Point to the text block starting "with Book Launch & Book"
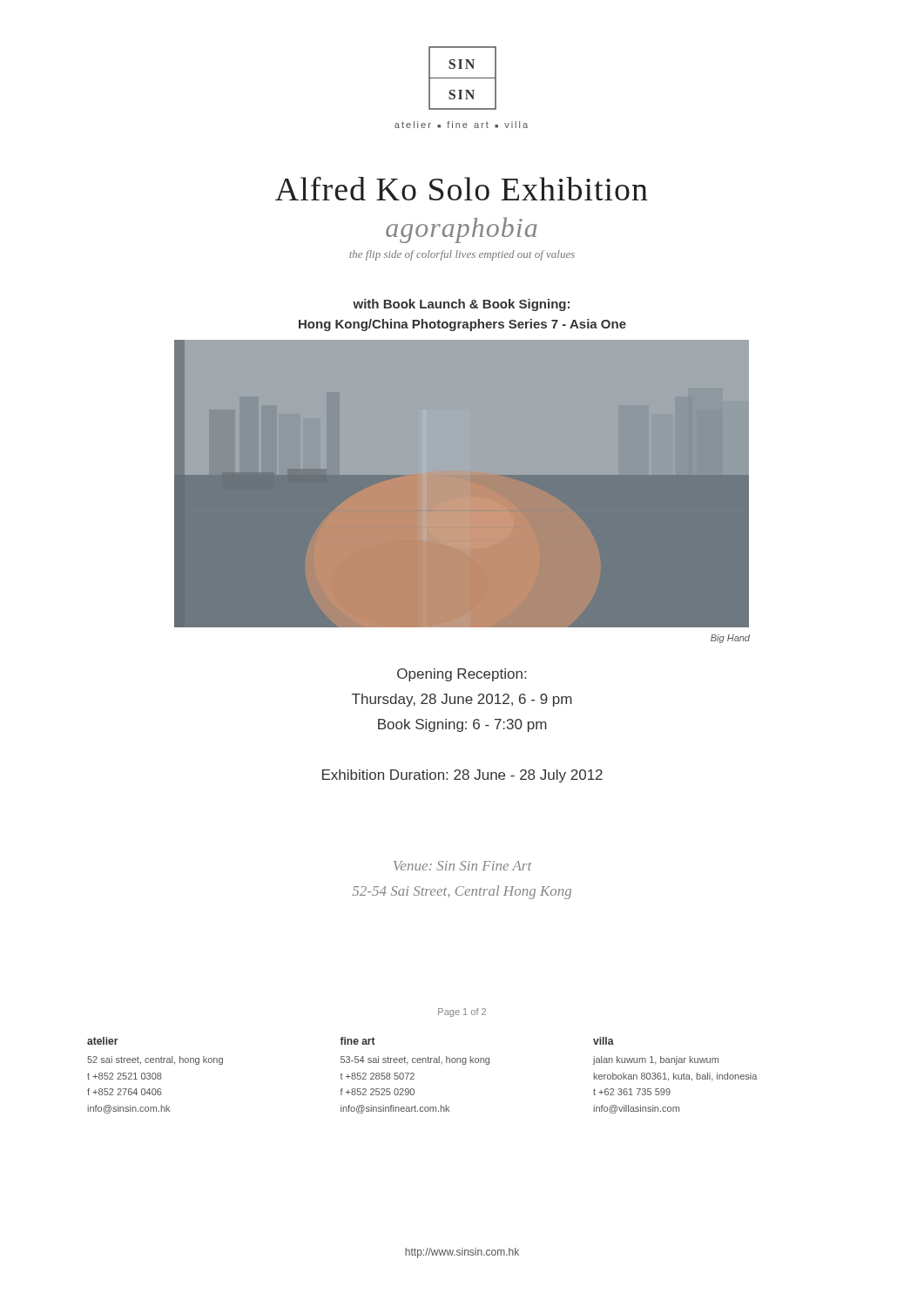 pos(462,314)
